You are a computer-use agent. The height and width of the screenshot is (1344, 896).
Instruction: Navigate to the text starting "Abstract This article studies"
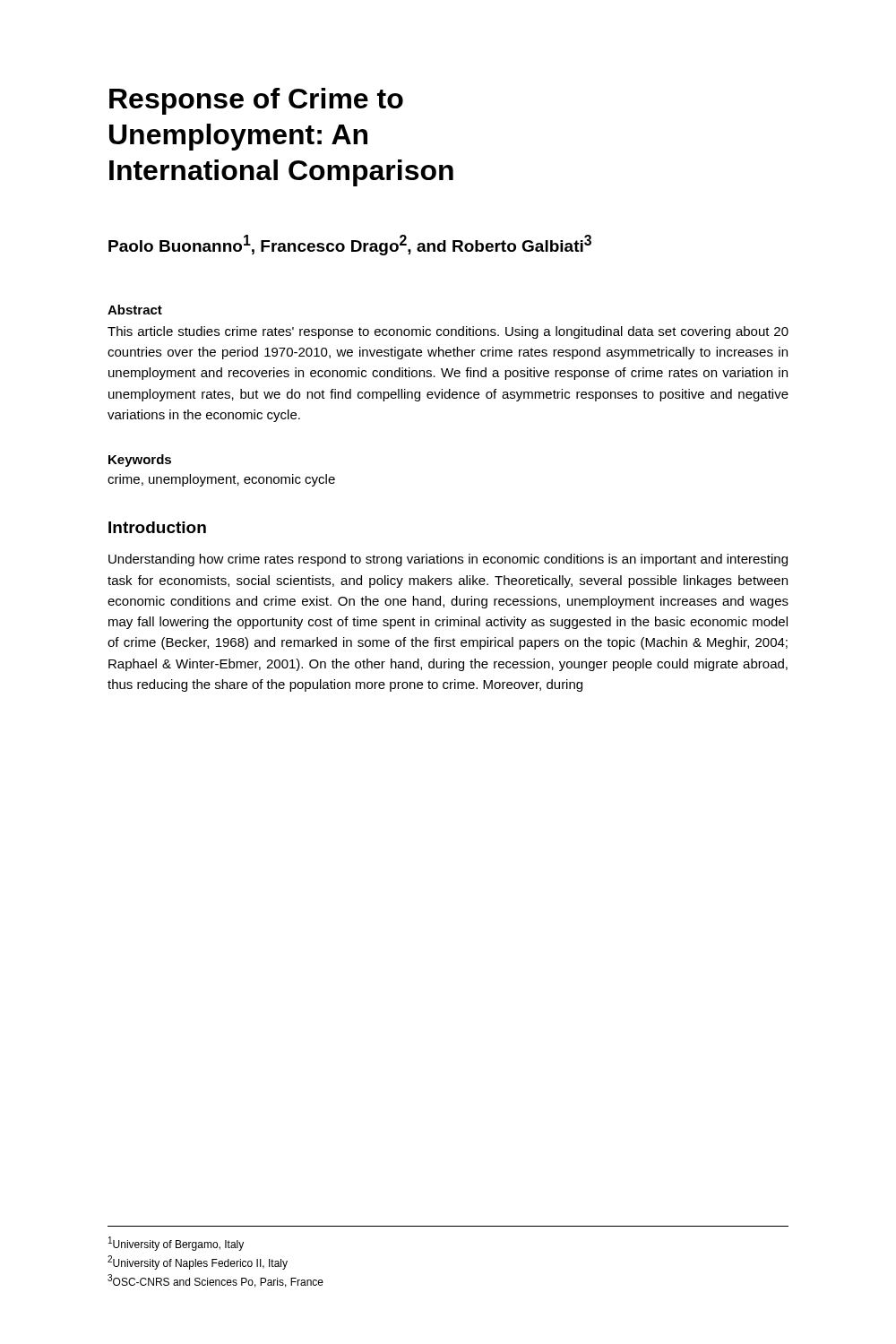448,363
